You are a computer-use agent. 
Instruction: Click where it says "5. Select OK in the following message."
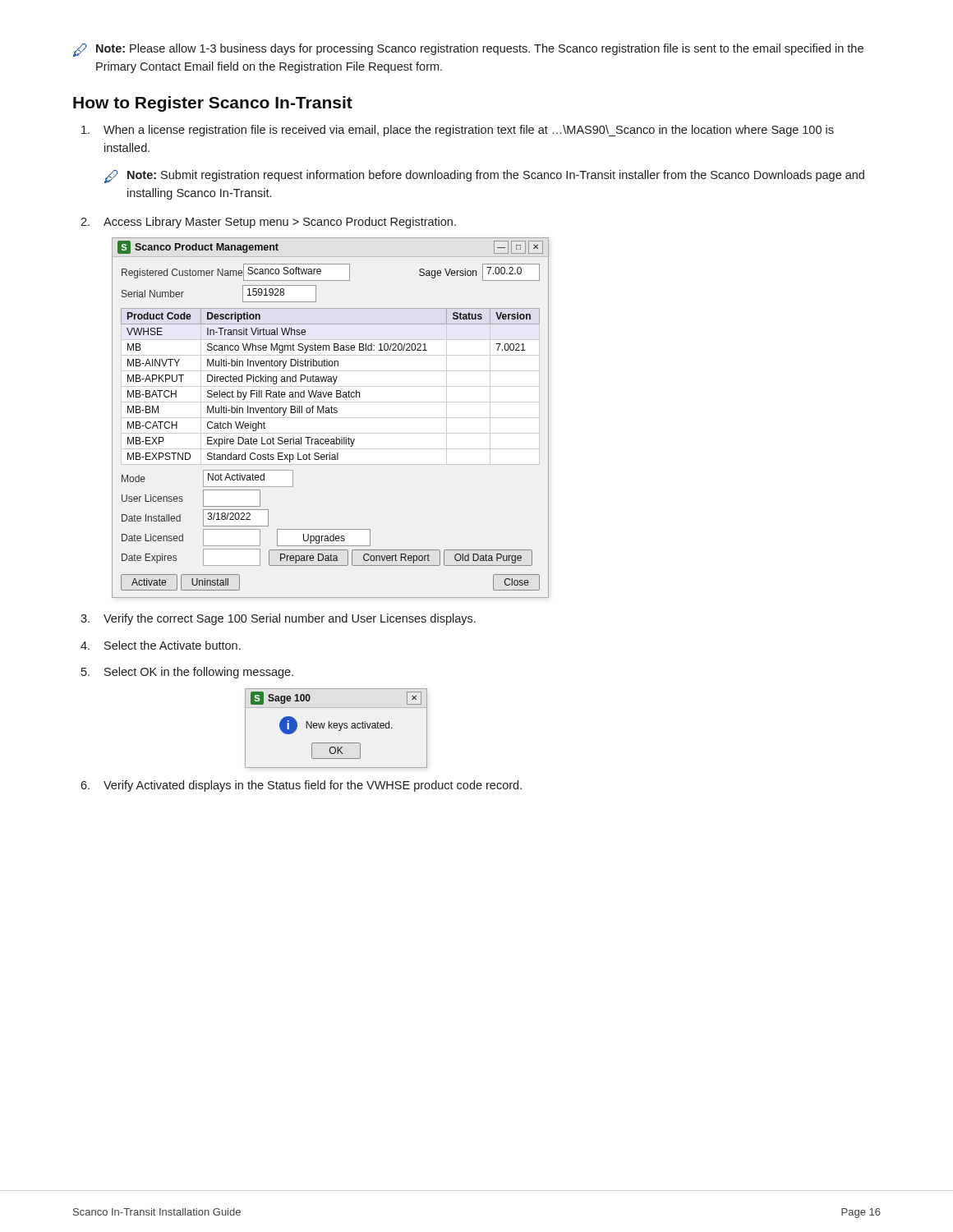[187, 673]
